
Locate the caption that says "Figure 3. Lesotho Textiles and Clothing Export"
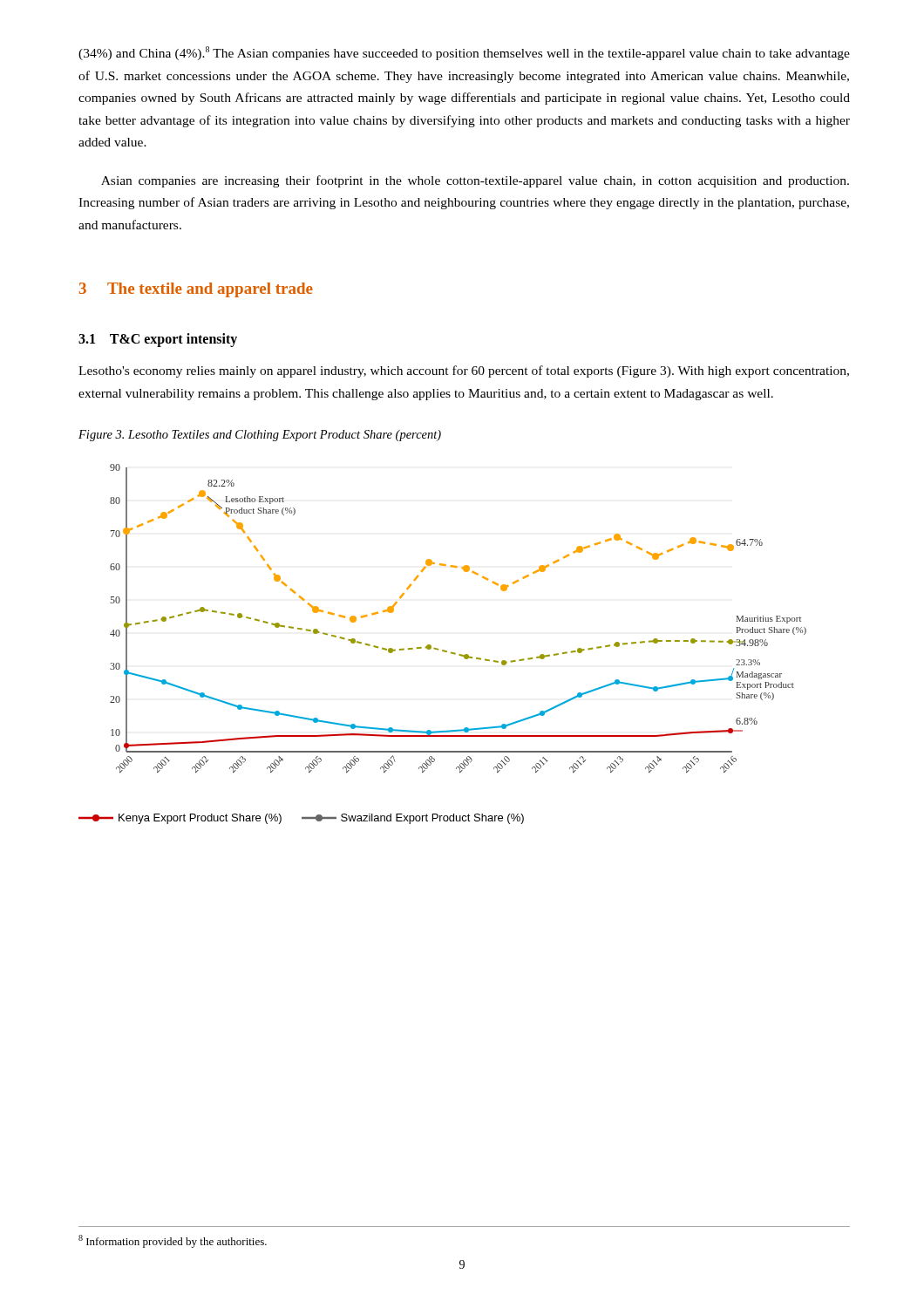click(260, 435)
